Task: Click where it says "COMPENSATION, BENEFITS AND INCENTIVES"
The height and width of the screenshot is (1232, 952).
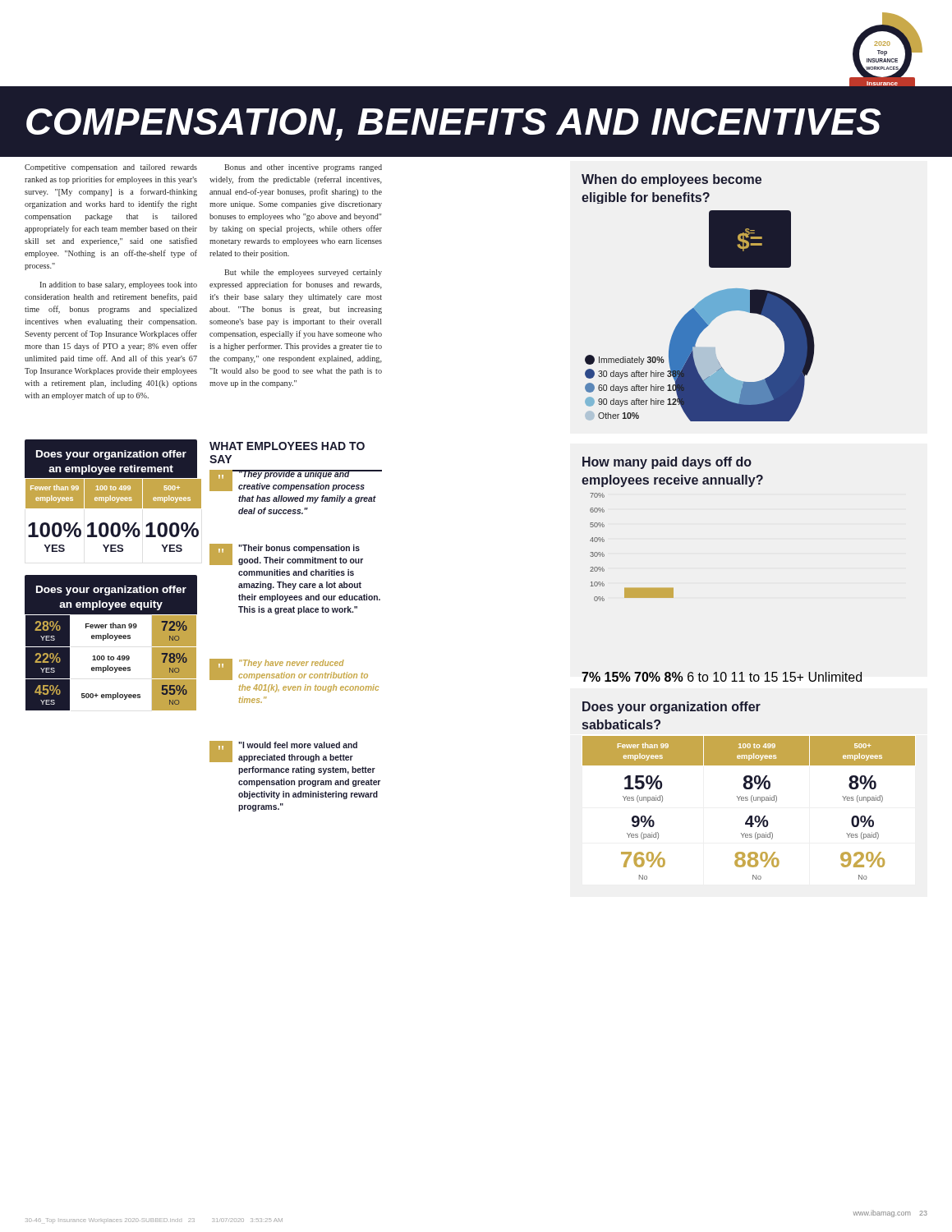Action: [453, 122]
